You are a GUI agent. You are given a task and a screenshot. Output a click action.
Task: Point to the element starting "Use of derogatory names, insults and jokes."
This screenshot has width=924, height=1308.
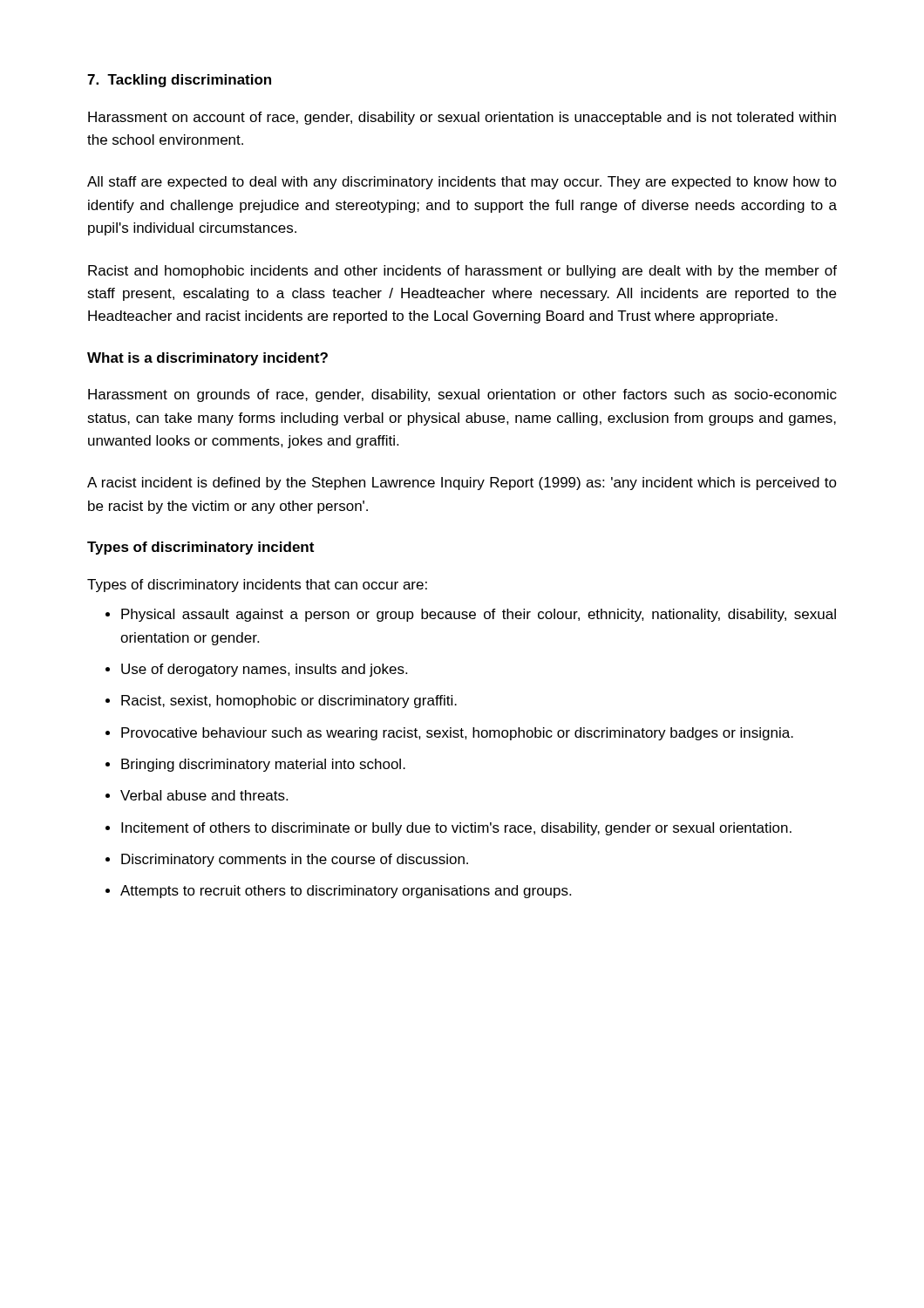click(x=264, y=669)
